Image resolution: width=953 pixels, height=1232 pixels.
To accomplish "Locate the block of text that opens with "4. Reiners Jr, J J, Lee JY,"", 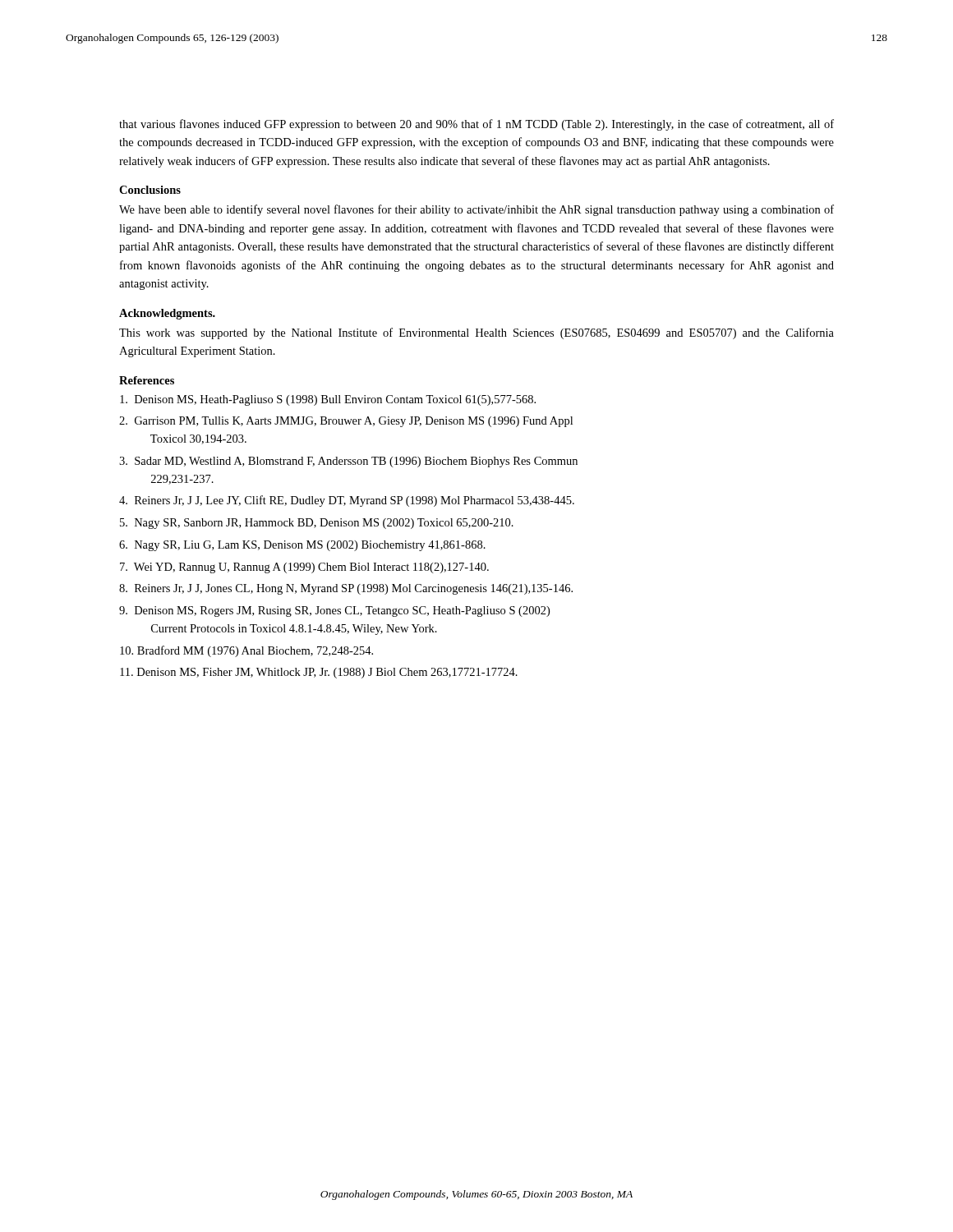I will click(347, 501).
